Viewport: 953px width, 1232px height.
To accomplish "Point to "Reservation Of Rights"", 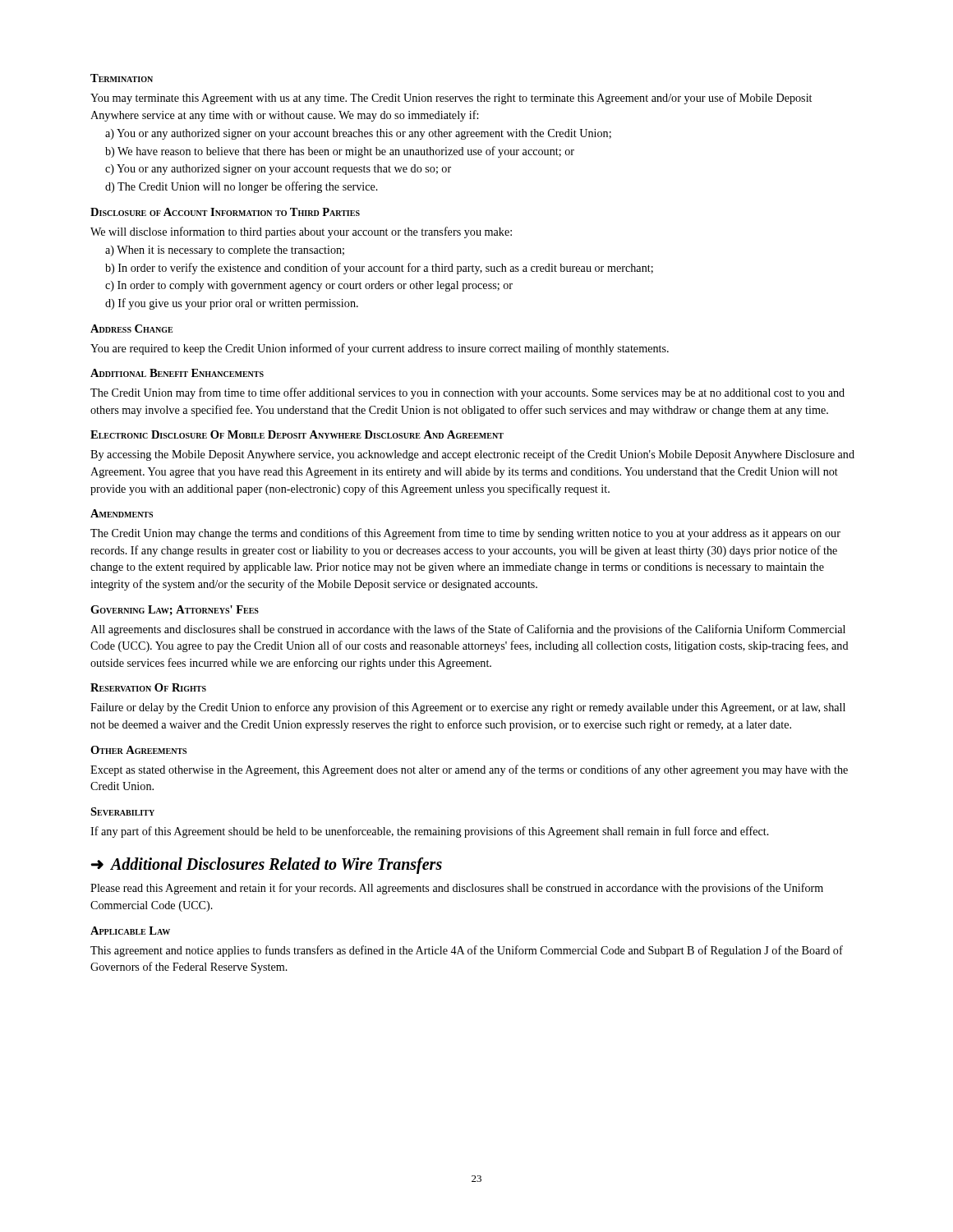I will [x=148, y=688].
